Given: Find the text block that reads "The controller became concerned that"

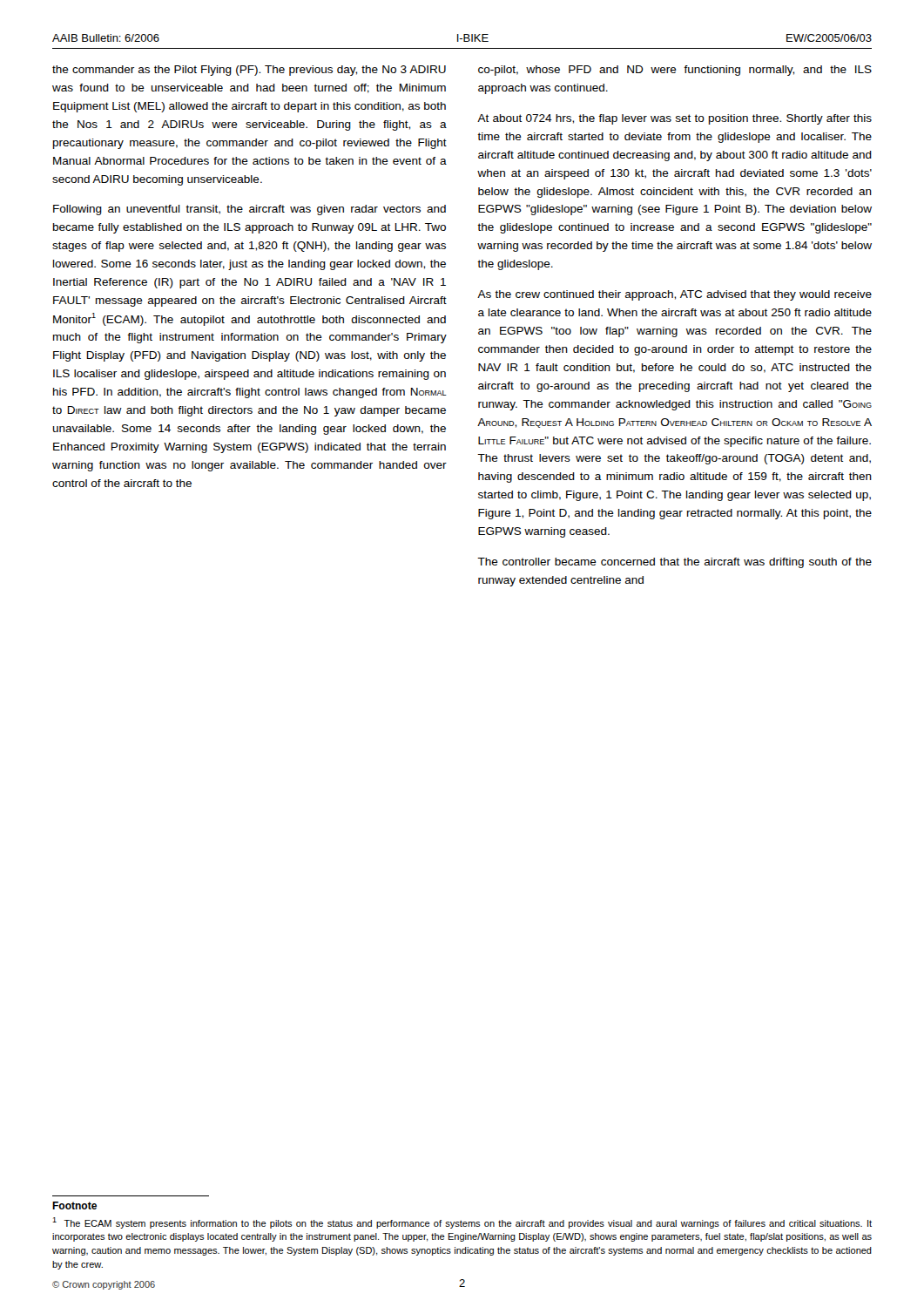Looking at the screenshot, I should click(675, 572).
